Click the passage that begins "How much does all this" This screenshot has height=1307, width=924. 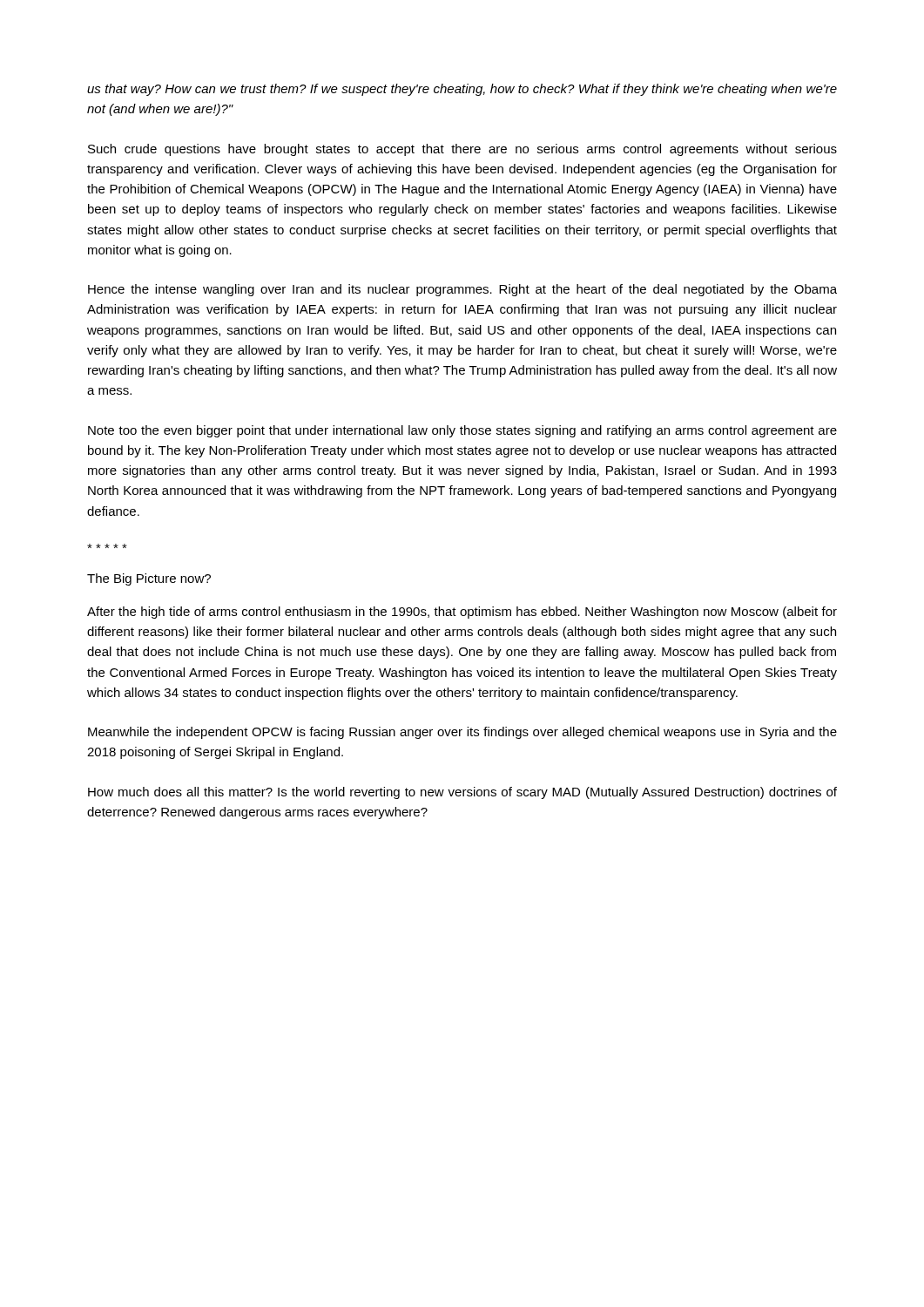coord(462,801)
